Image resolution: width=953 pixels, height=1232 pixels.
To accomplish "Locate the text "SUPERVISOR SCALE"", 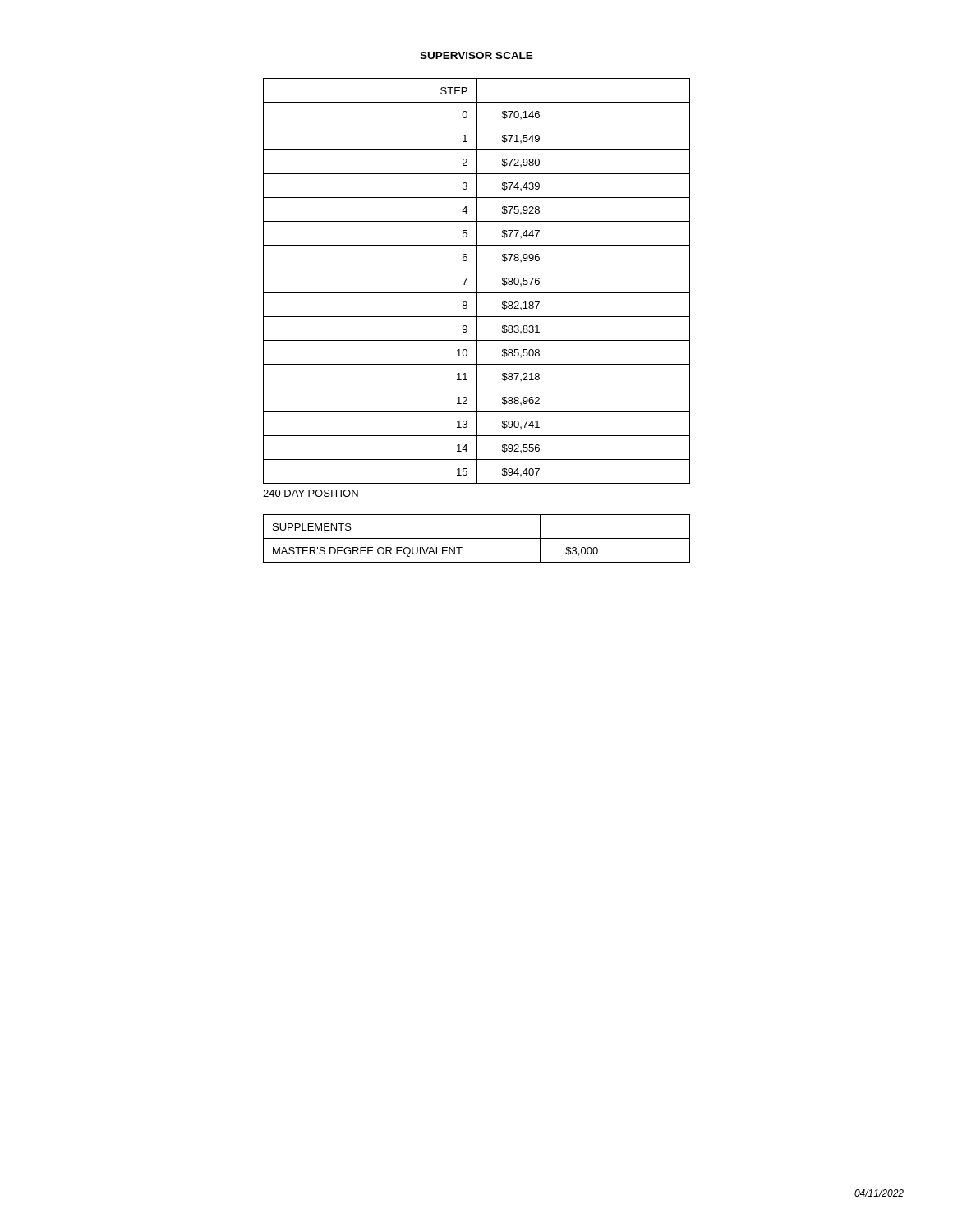I will coord(476,55).
